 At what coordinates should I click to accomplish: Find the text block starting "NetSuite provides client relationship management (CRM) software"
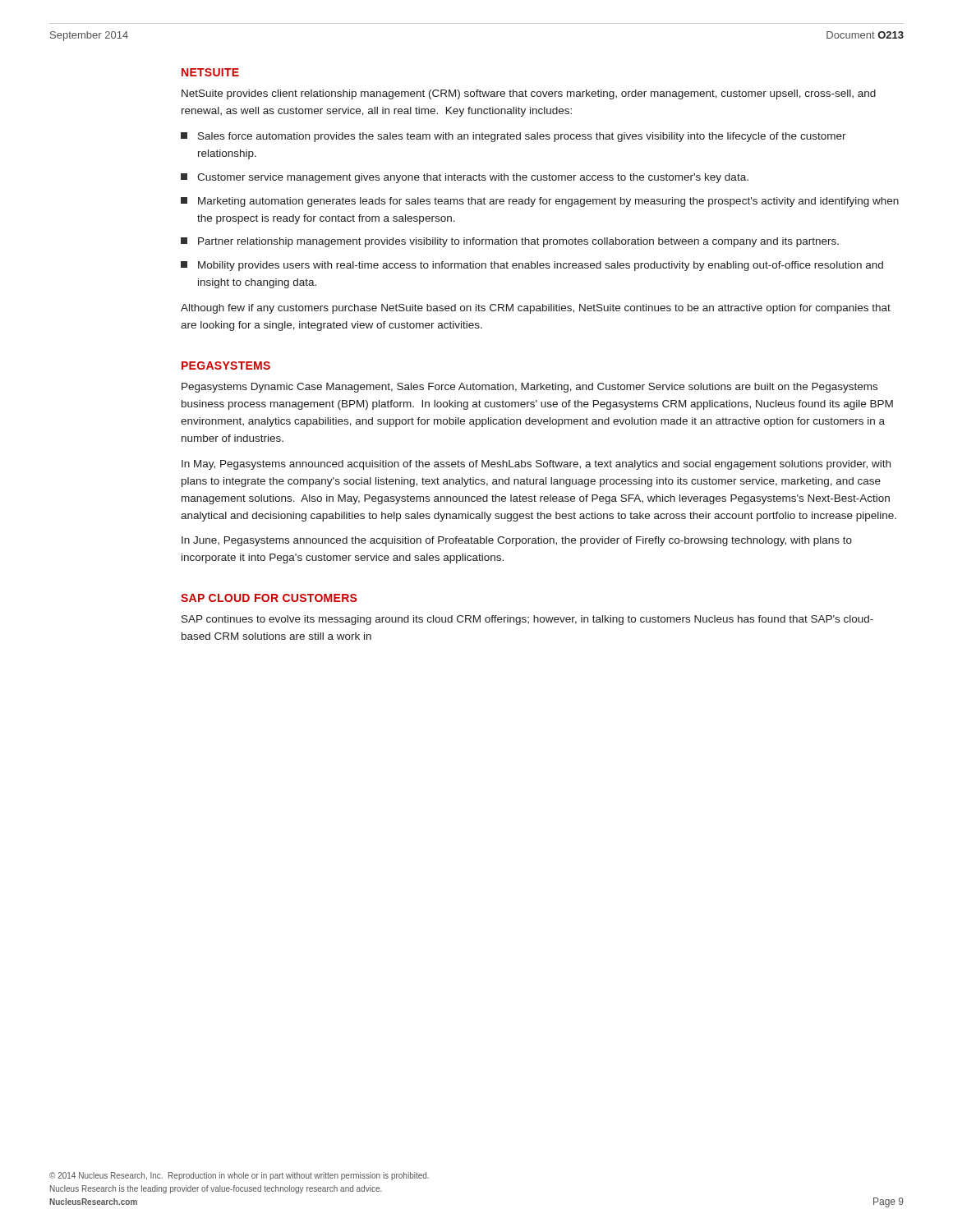point(528,102)
